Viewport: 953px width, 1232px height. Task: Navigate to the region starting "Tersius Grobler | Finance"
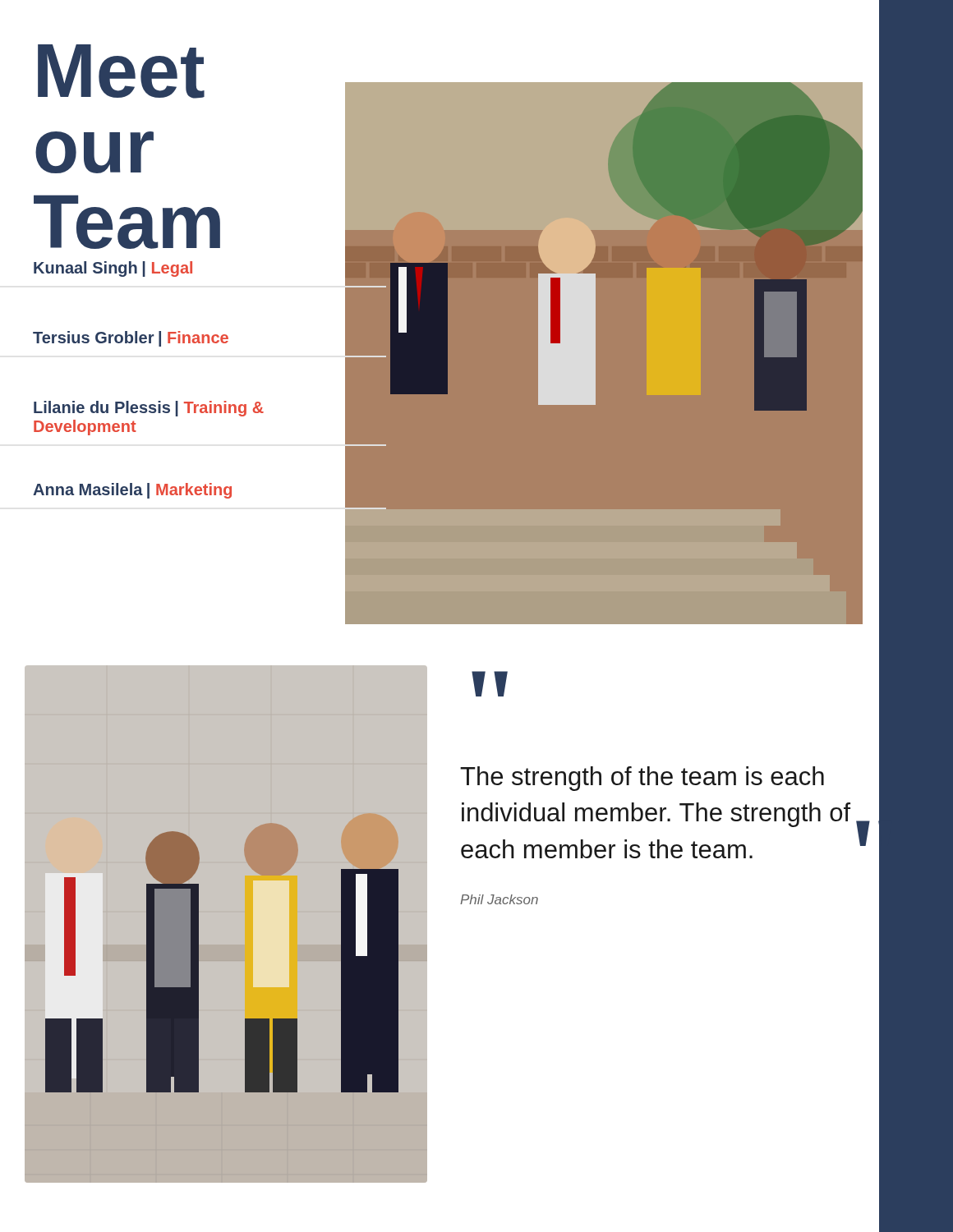[x=131, y=338]
